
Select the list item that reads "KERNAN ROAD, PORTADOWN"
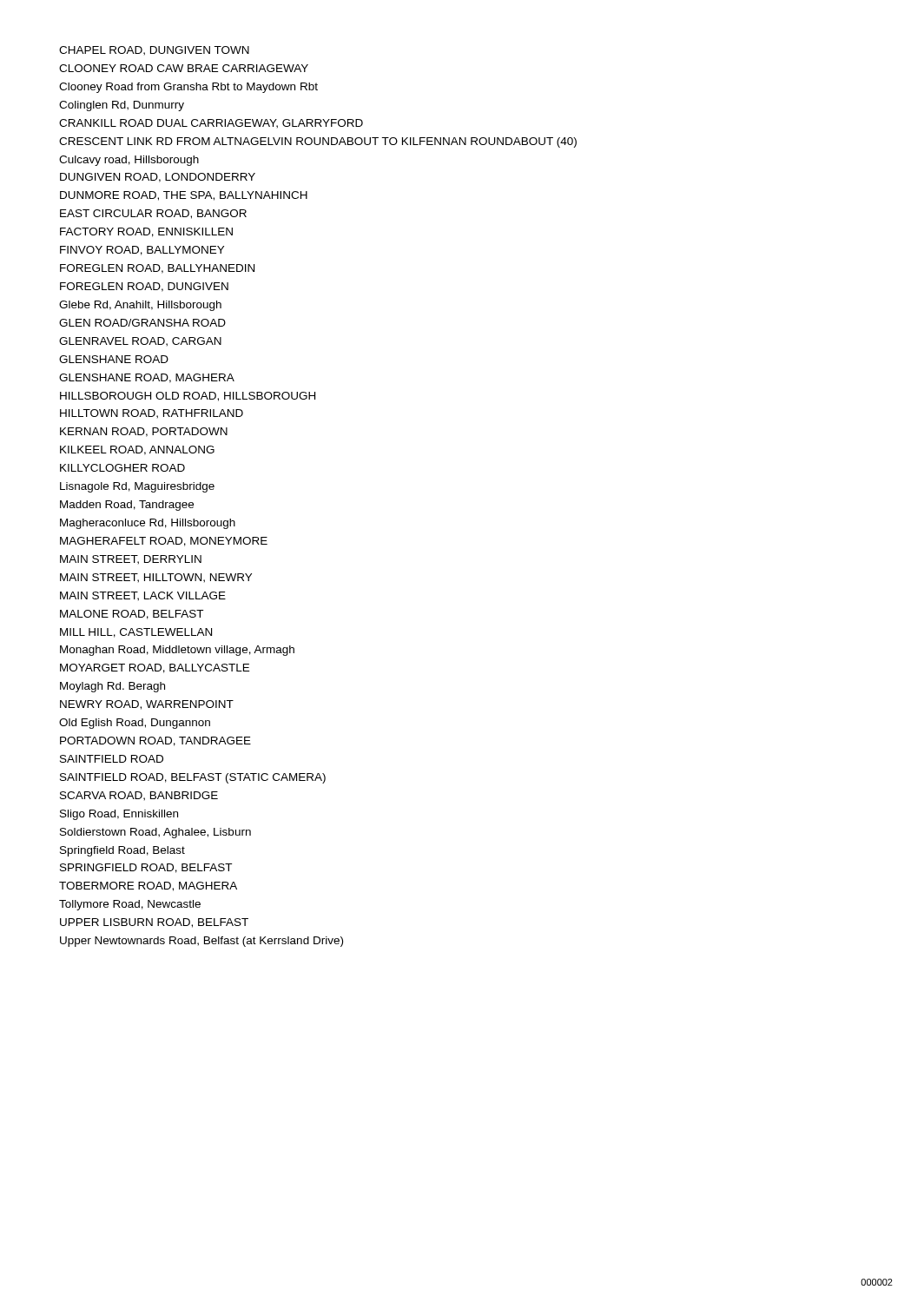[x=143, y=432]
